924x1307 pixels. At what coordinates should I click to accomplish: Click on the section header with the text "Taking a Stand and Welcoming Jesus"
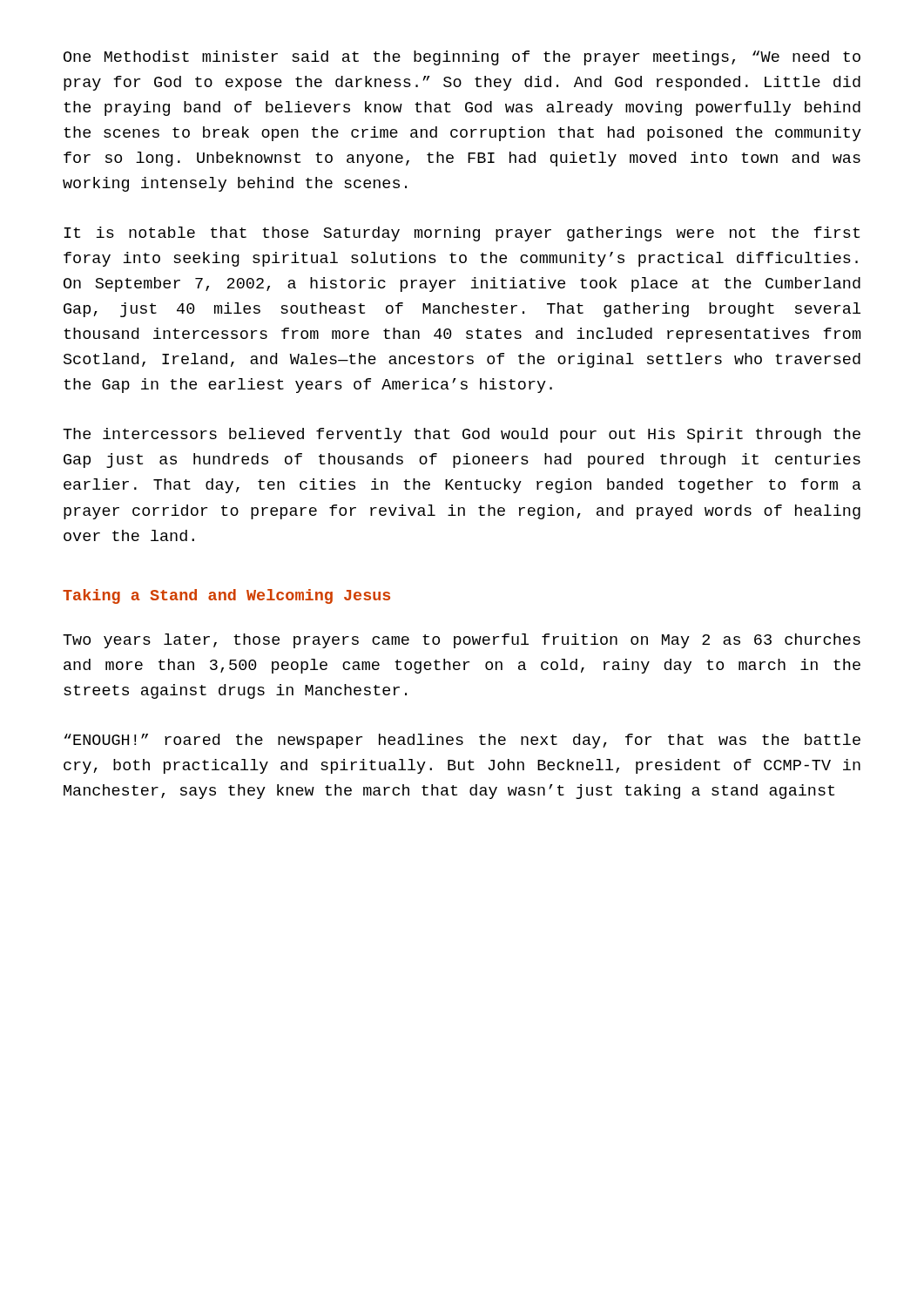pos(227,596)
